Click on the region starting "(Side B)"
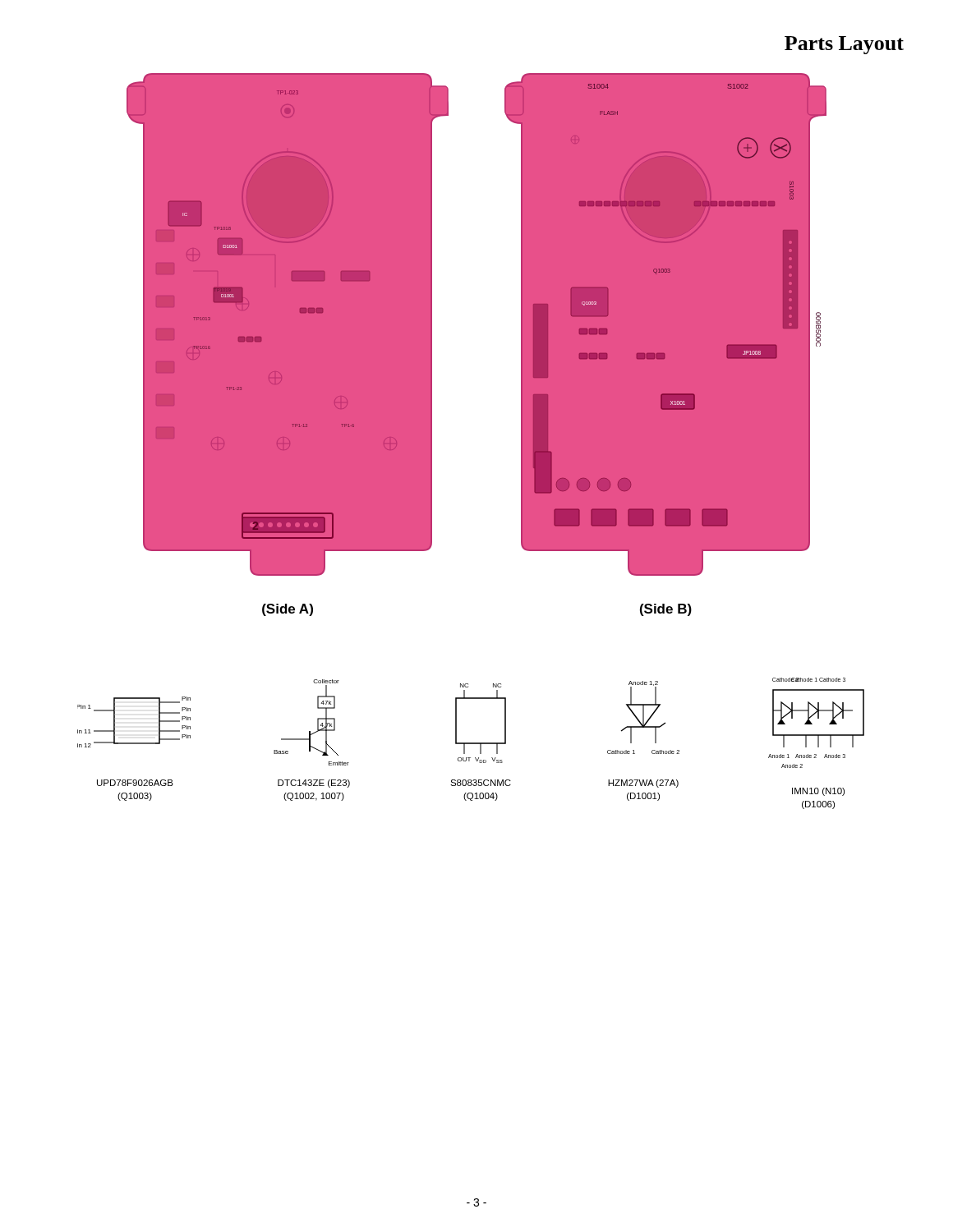Viewport: 953px width, 1232px height. click(665, 609)
